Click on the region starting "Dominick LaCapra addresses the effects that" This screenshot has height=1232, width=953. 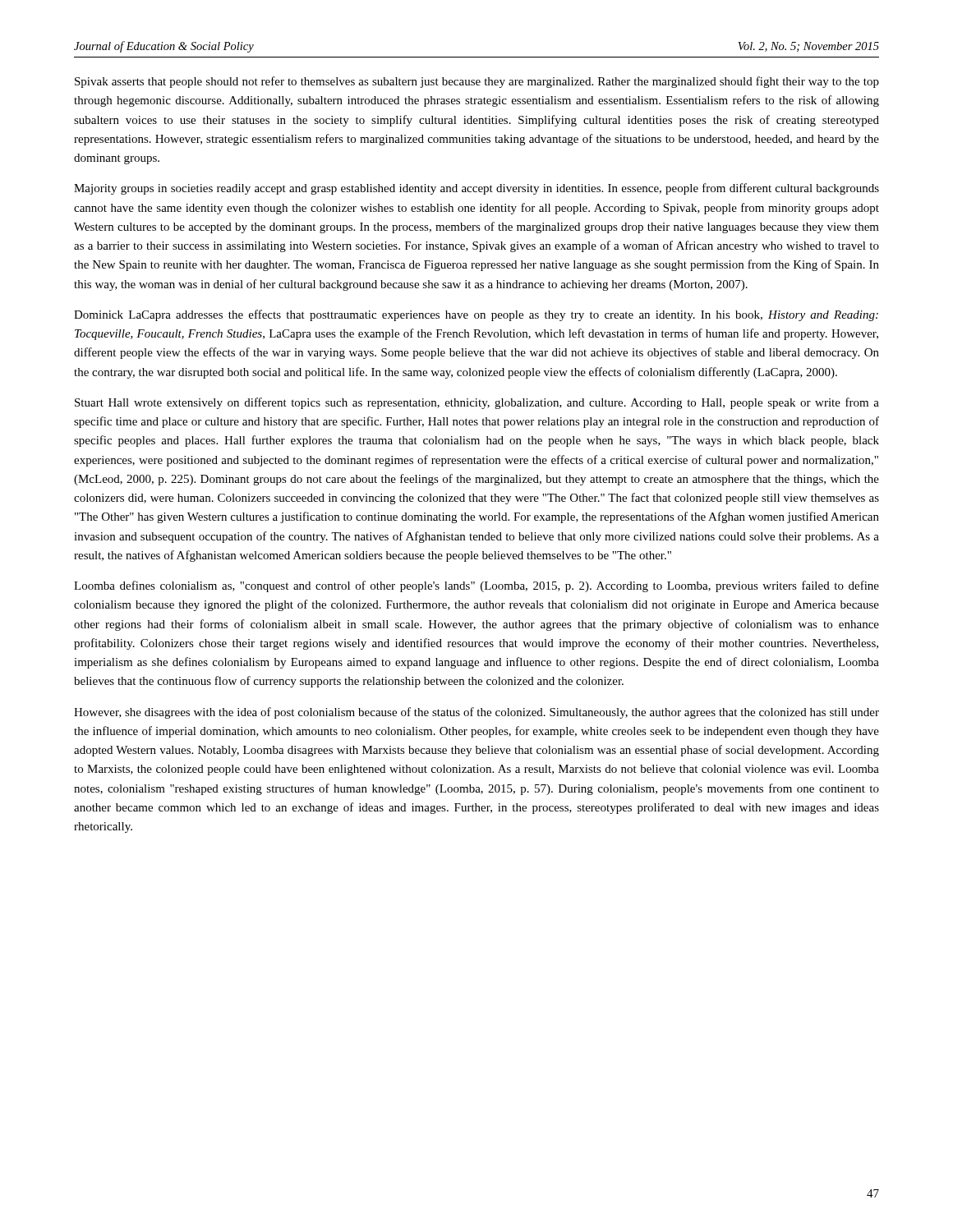(x=476, y=343)
